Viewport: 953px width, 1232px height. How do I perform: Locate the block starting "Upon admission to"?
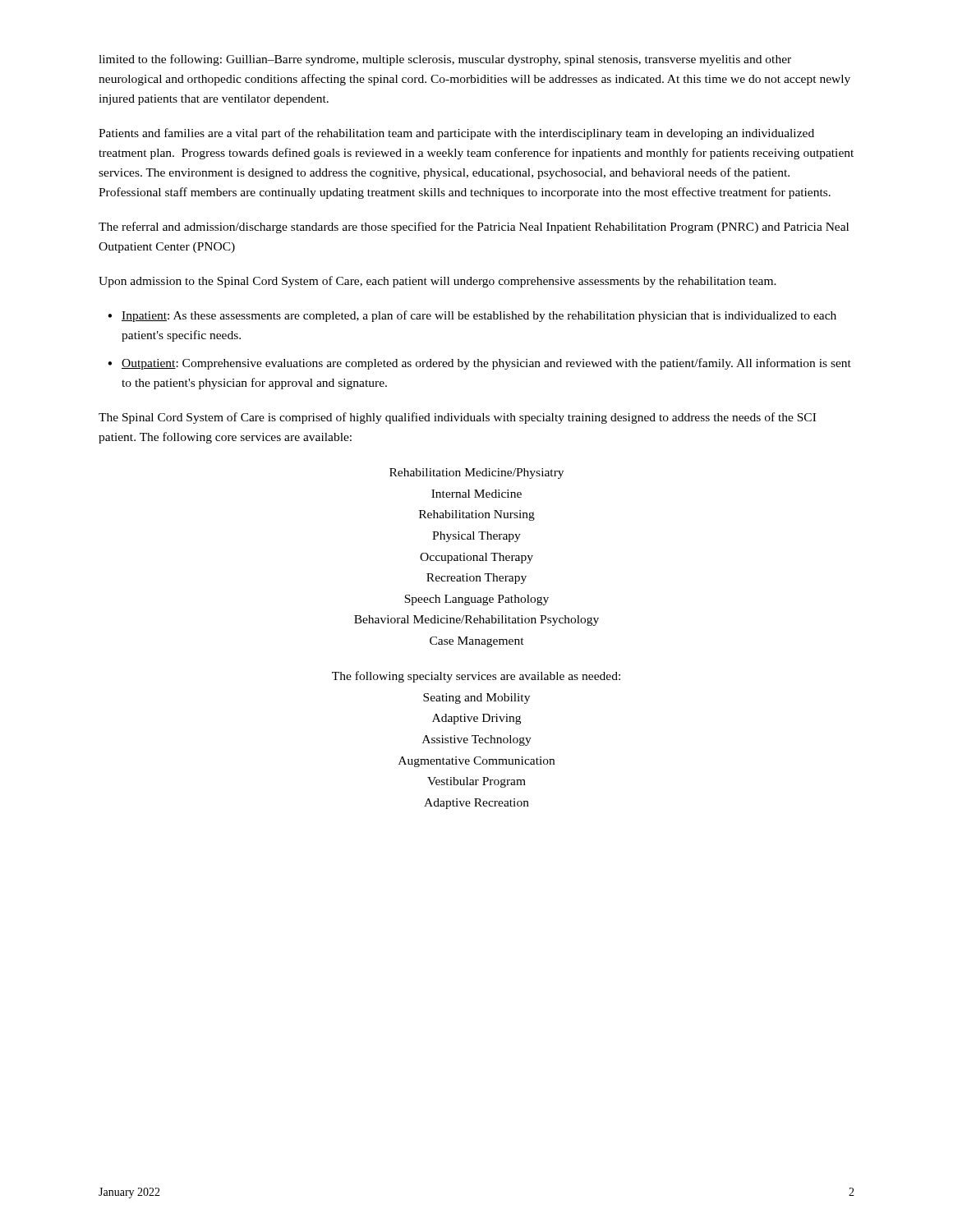click(x=438, y=281)
